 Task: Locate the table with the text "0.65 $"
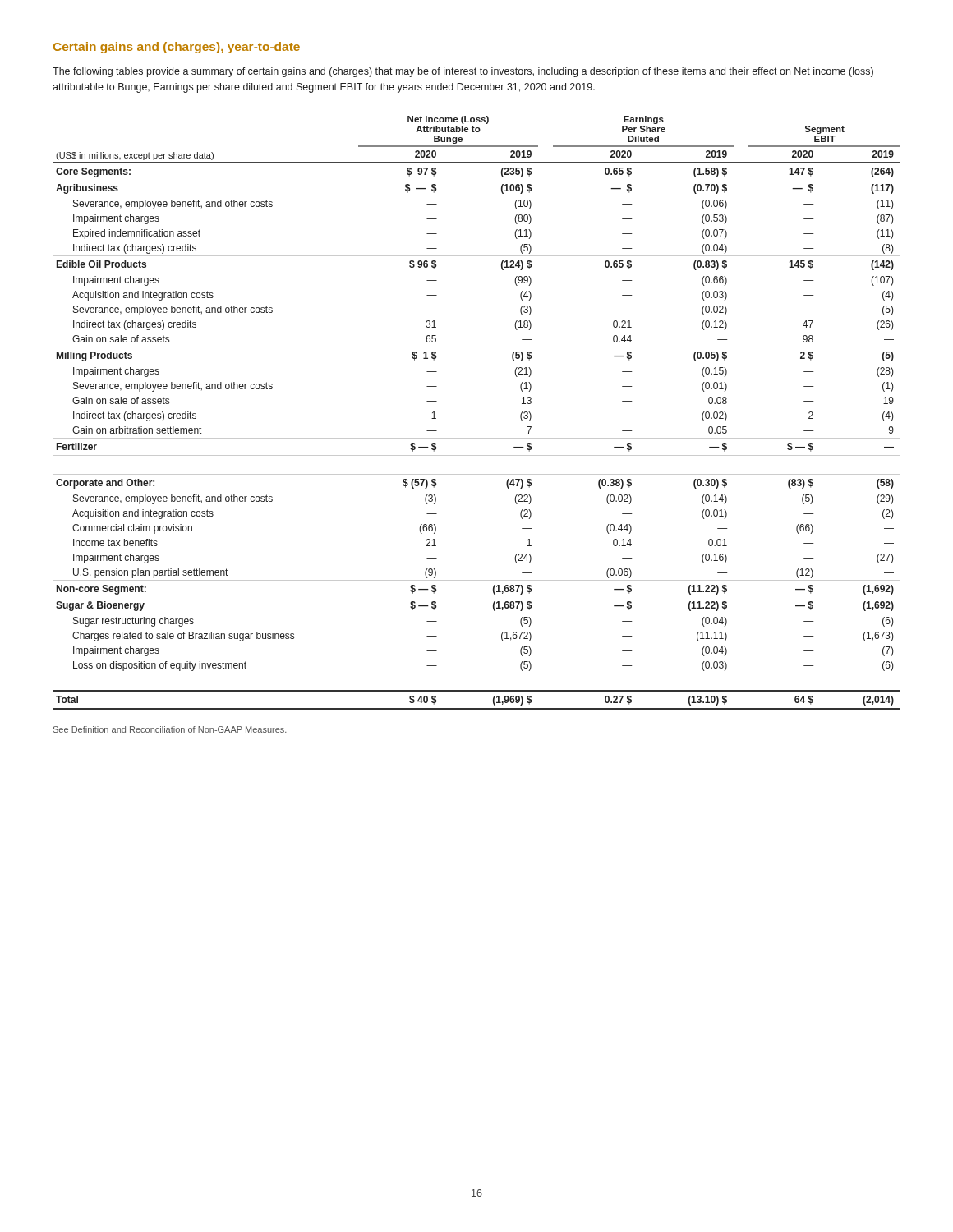click(476, 411)
